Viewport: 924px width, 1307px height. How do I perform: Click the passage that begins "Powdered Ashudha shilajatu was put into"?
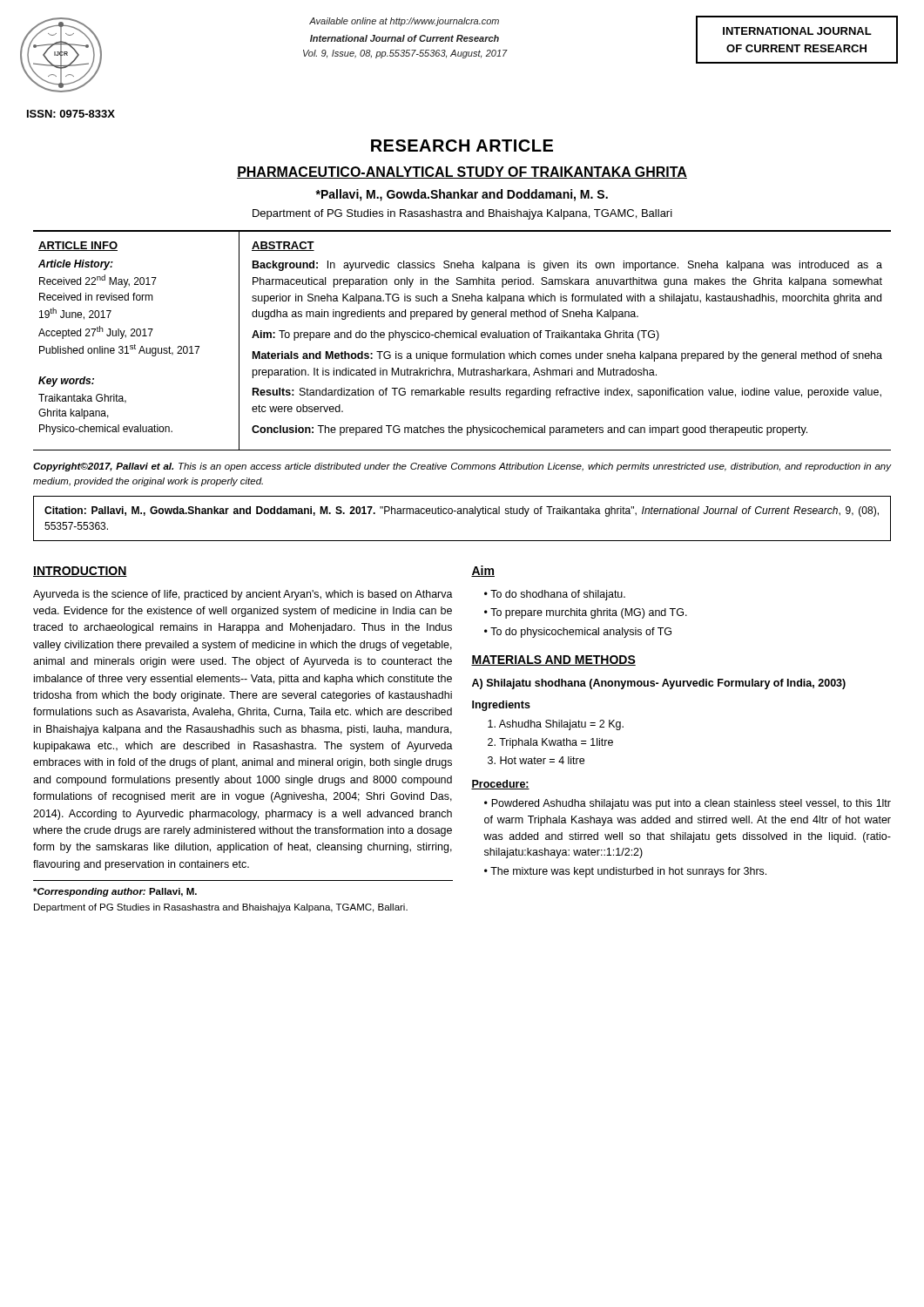pos(687,828)
